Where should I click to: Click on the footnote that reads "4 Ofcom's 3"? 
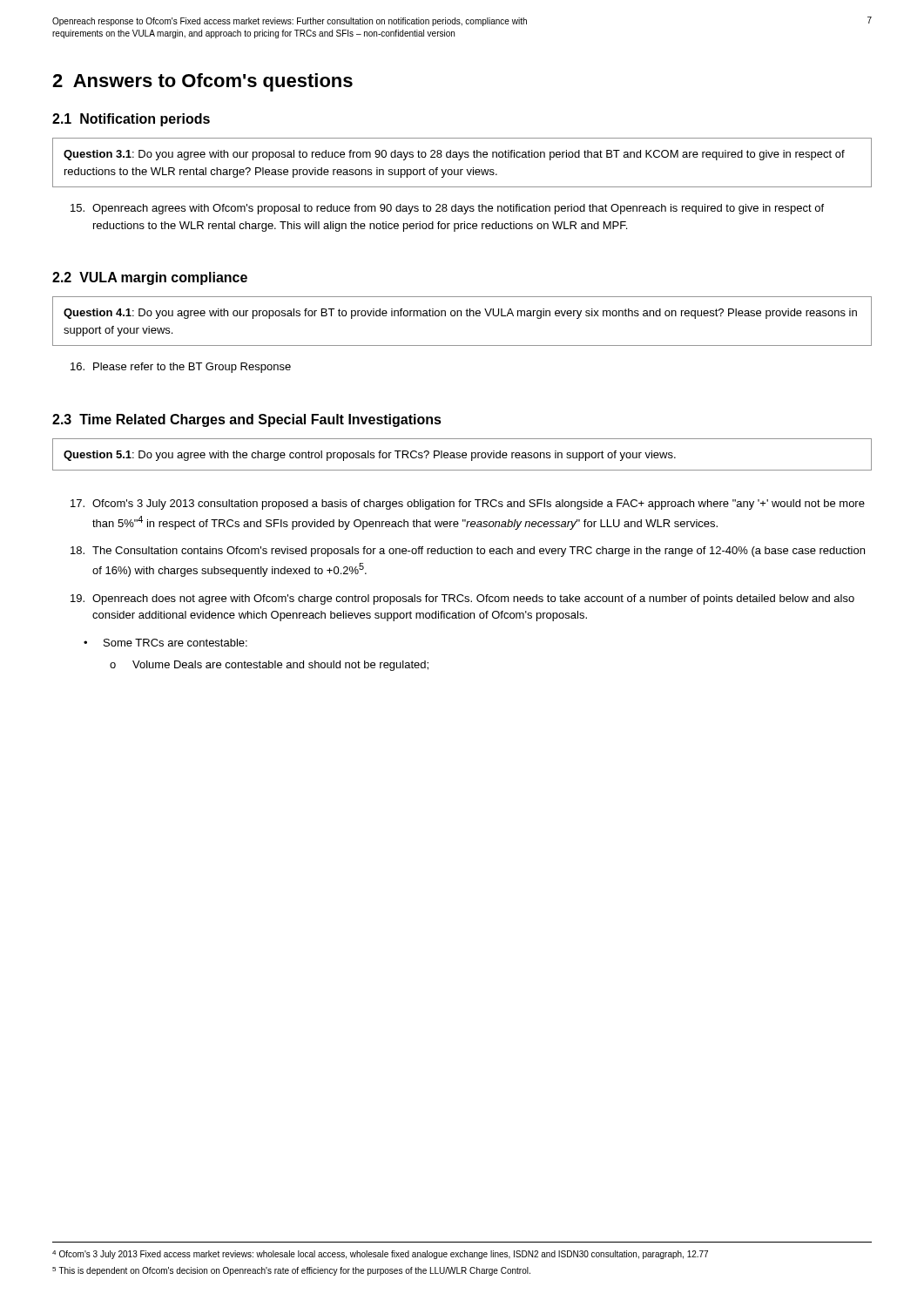point(462,1254)
